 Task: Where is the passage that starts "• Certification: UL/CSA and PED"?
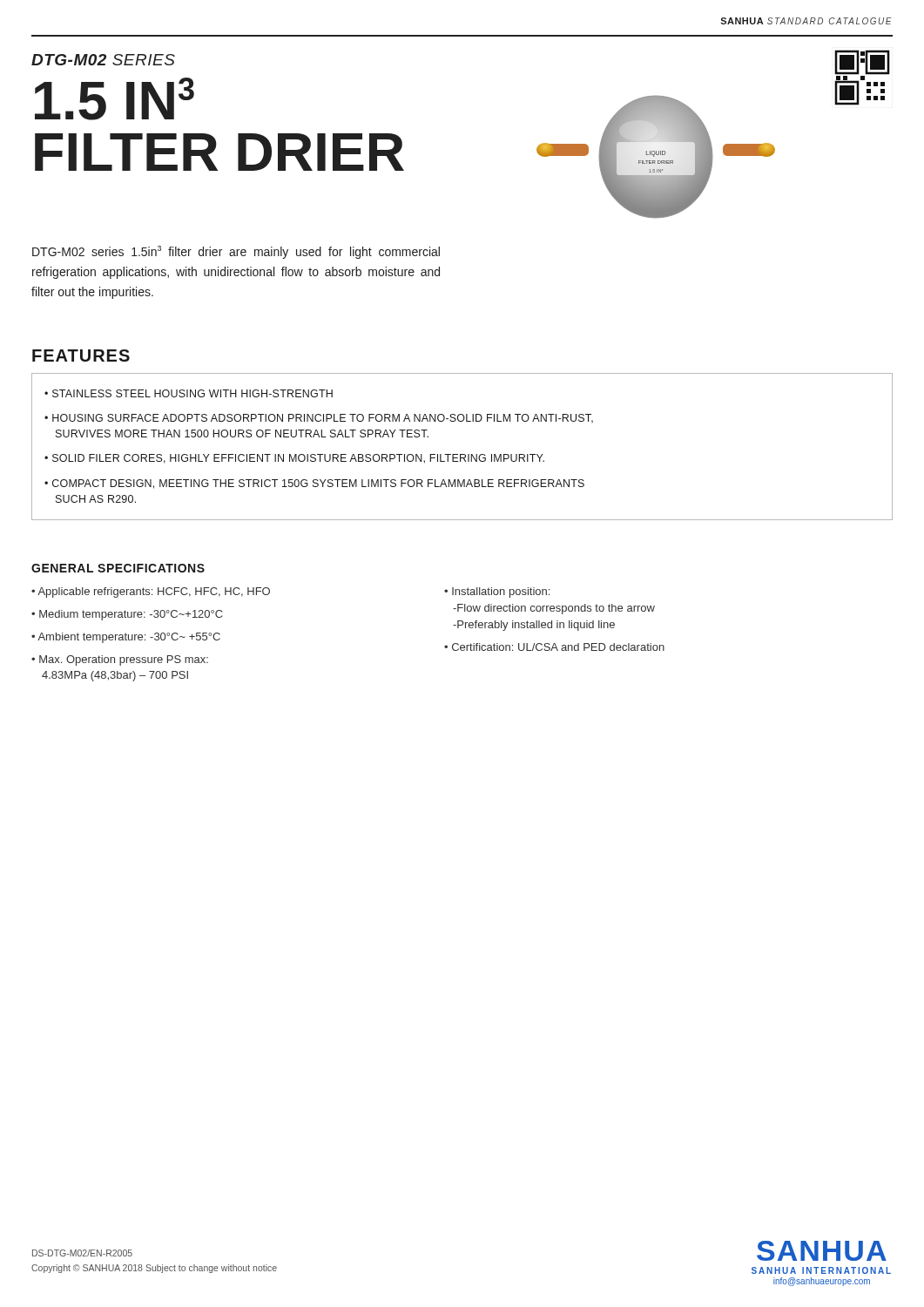(554, 647)
